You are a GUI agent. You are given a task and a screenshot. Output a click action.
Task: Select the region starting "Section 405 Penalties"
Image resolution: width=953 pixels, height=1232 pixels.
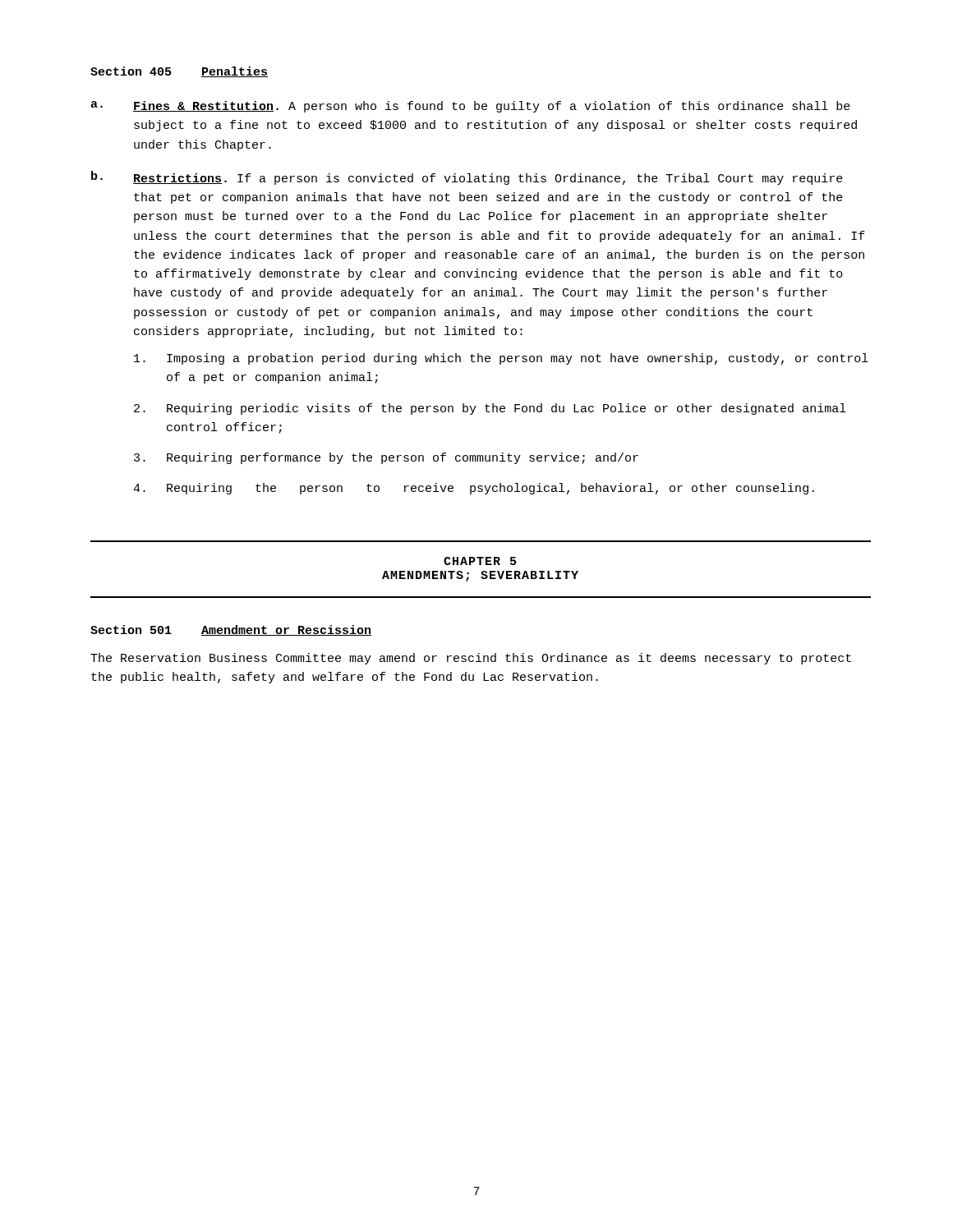click(x=179, y=73)
